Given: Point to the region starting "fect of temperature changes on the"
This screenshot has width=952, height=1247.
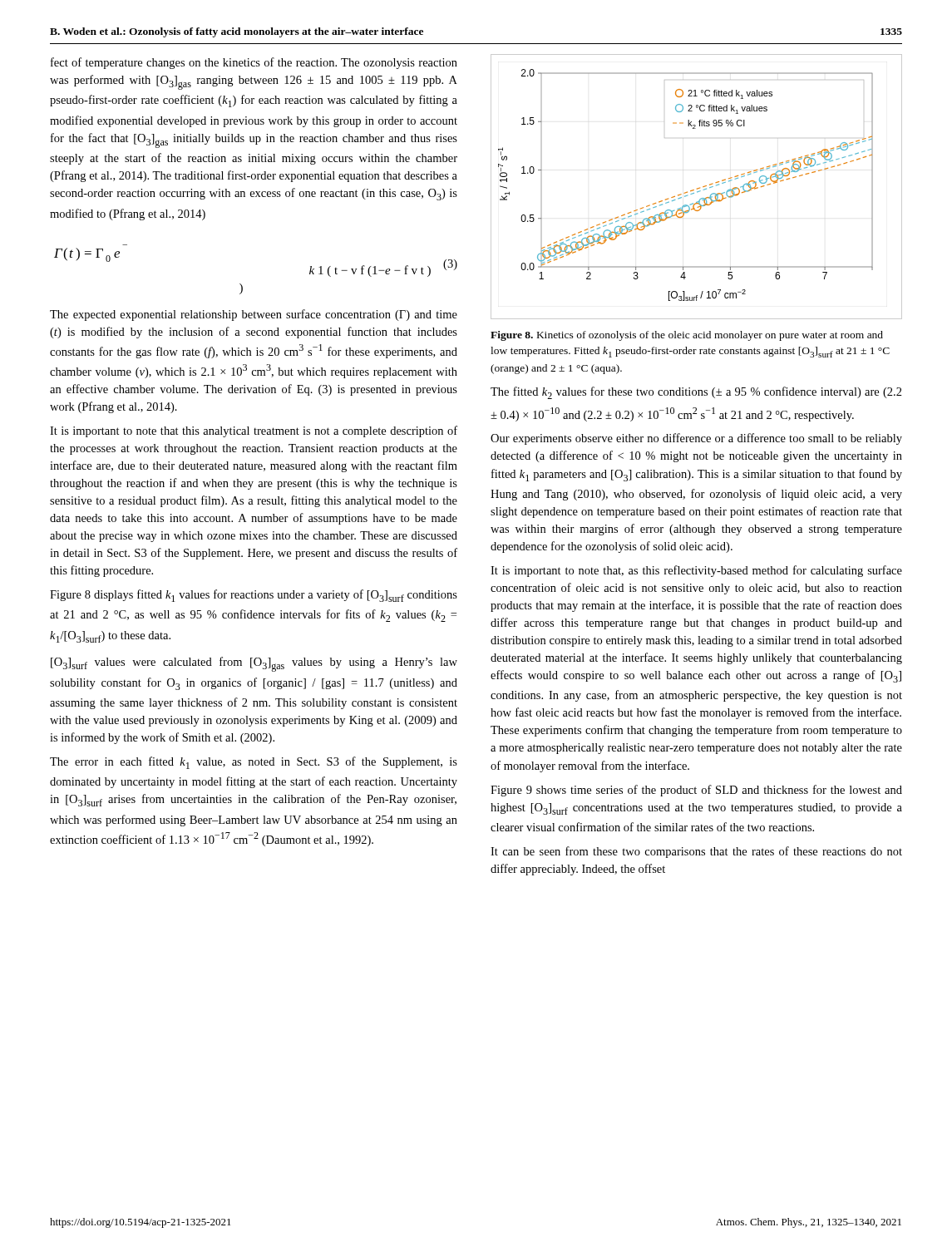Looking at the screenshot, I should (x=254, y=138).
